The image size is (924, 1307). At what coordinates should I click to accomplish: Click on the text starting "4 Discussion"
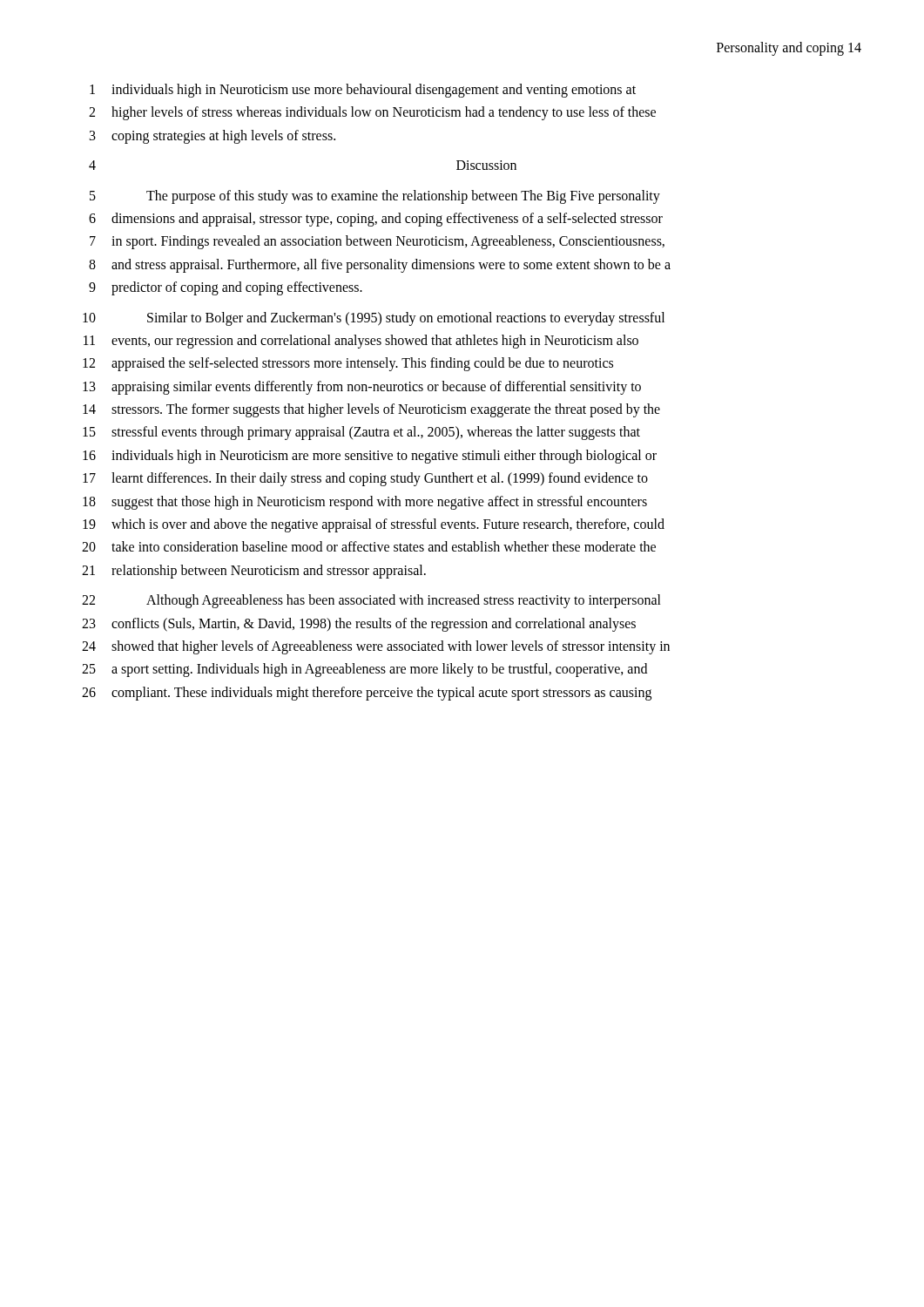click(462, 166)
